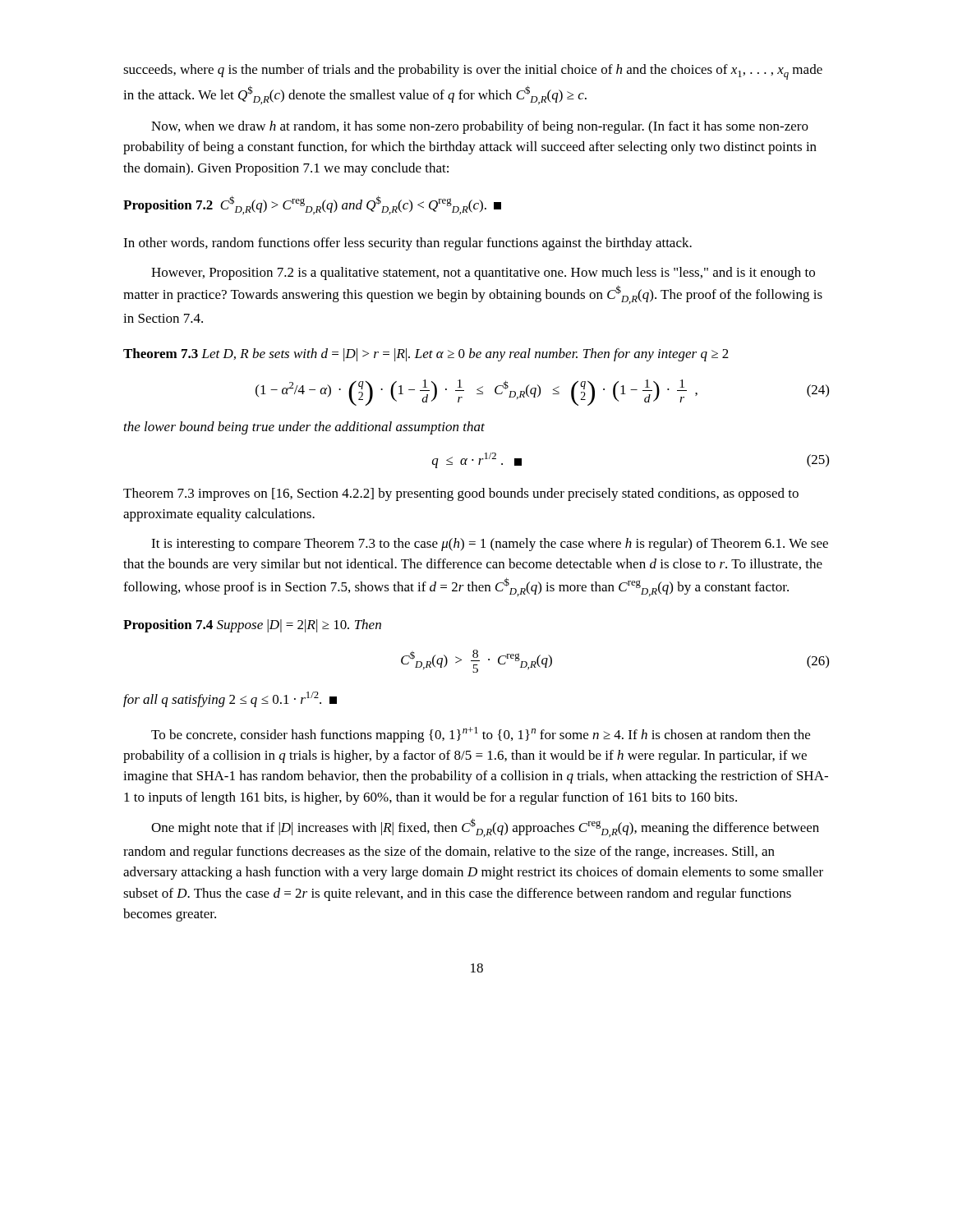This screenshot has height=1232, width=953.
Task: Find the region starting "However, Proposition 7.2 is a qualitative statement,"
Action: click(x=473, y=295)
